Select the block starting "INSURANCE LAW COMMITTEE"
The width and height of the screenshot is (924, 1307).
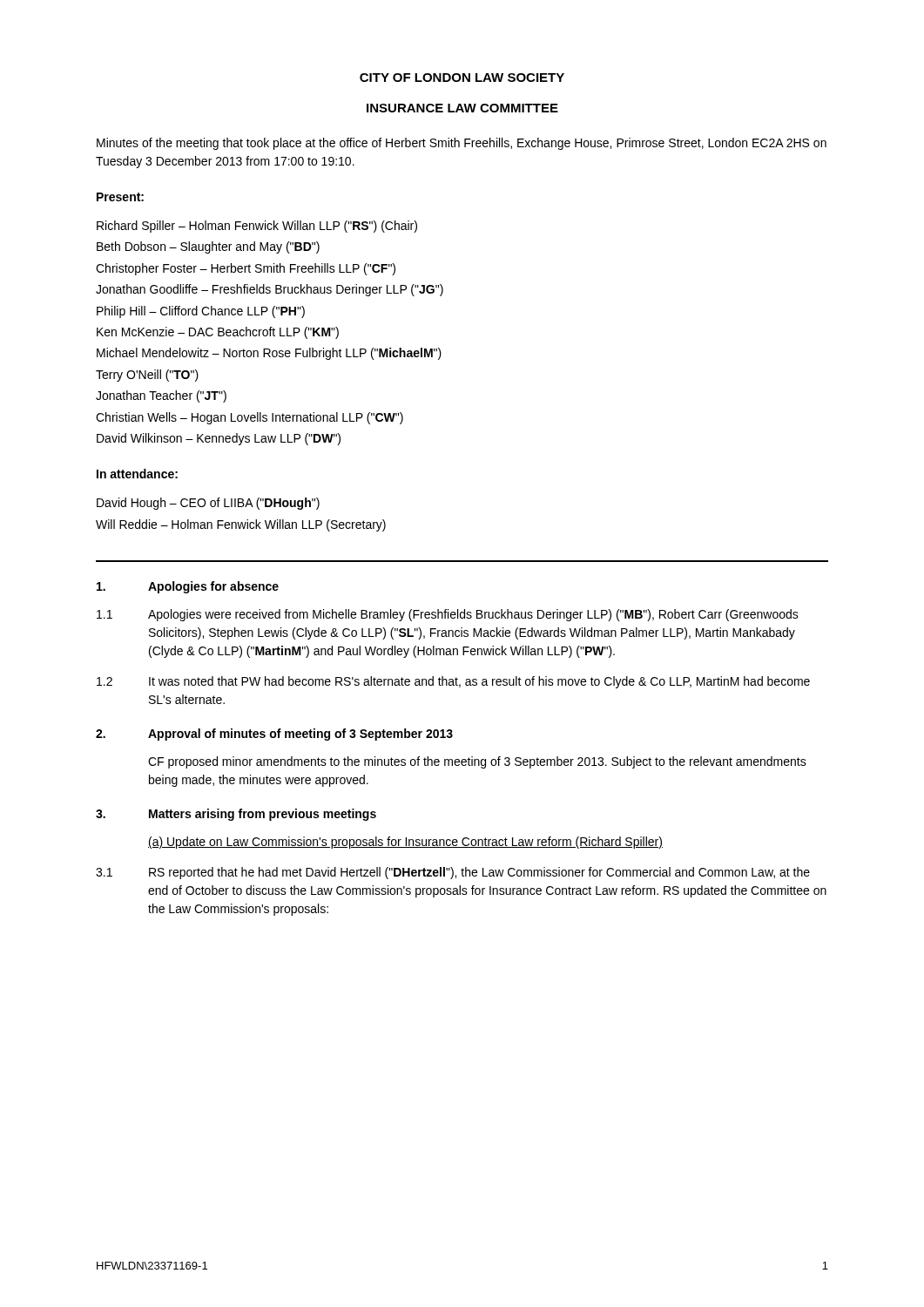click(x=462, y=108)
